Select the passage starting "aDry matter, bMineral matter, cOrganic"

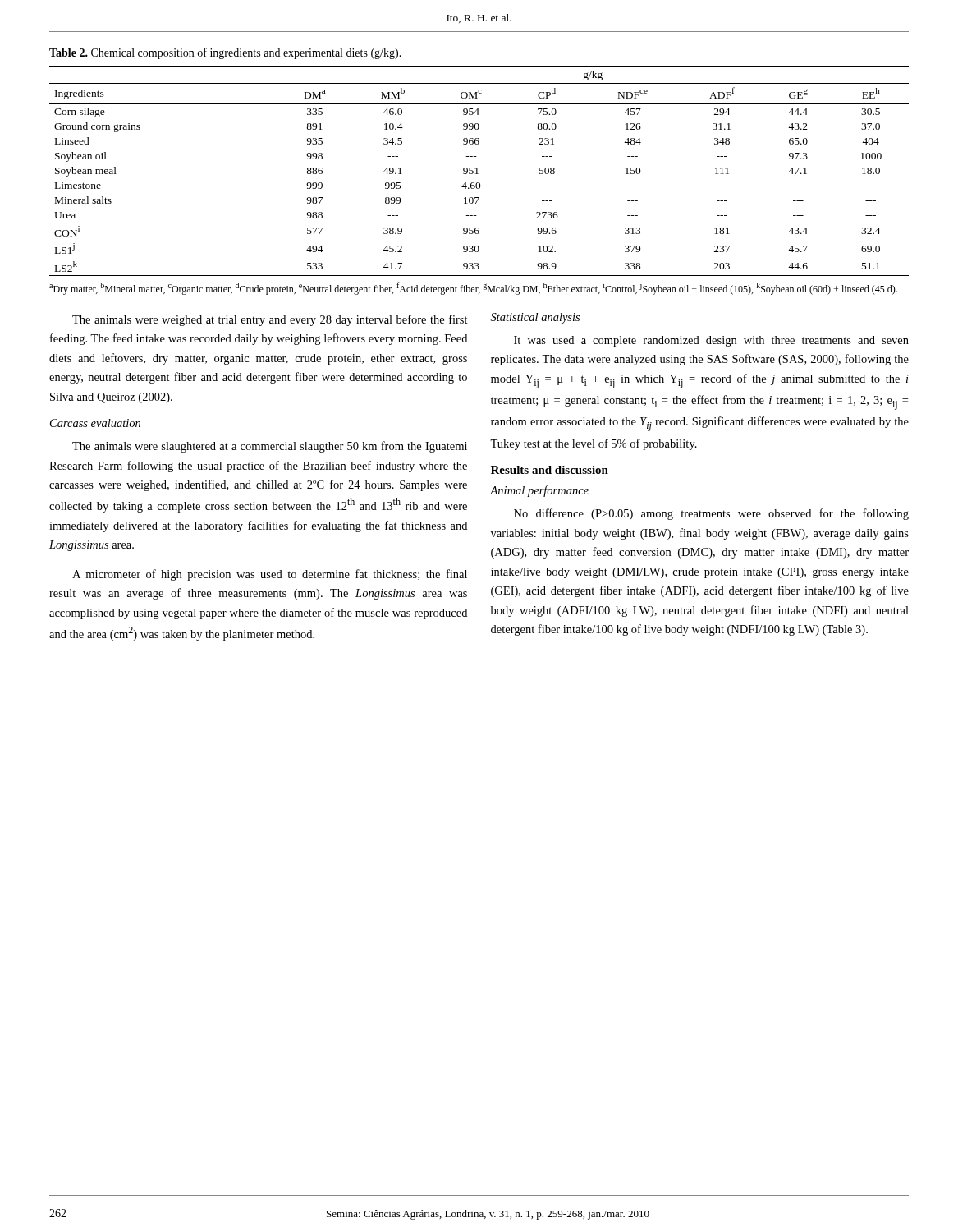[x=474, y=288]
